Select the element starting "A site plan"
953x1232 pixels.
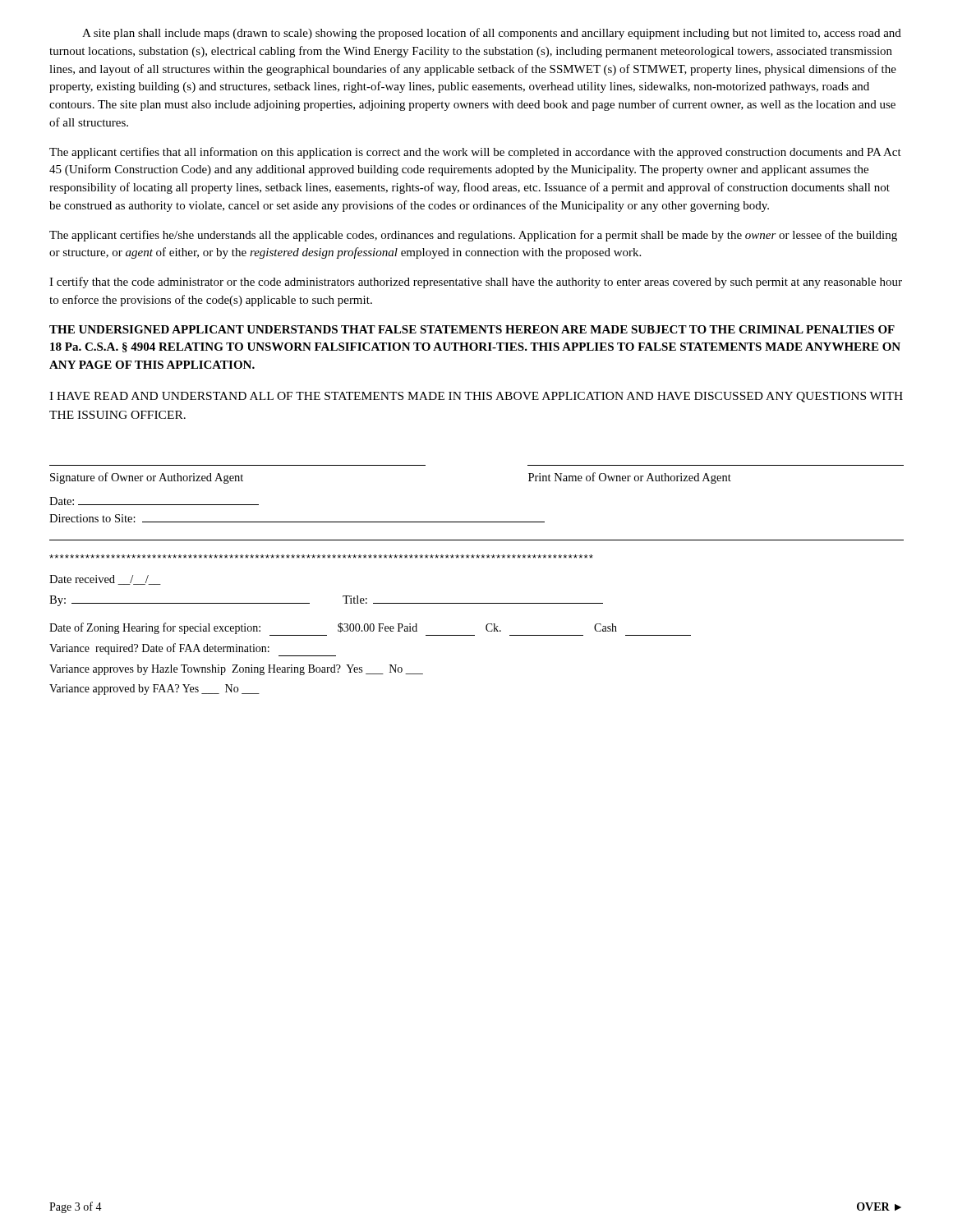(x=476, y=78)
